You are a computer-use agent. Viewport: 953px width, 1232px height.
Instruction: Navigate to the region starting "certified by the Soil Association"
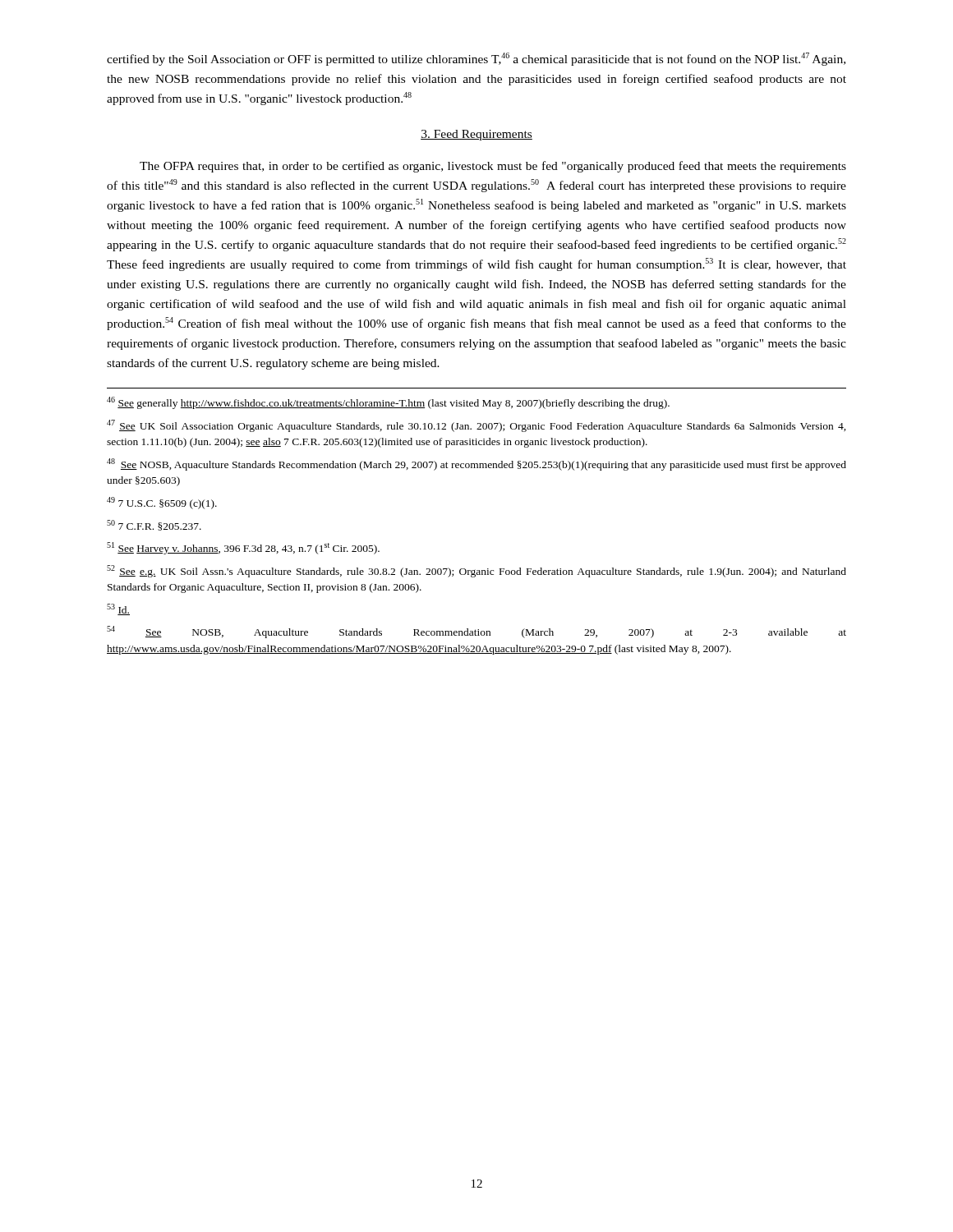click(476, 78)
